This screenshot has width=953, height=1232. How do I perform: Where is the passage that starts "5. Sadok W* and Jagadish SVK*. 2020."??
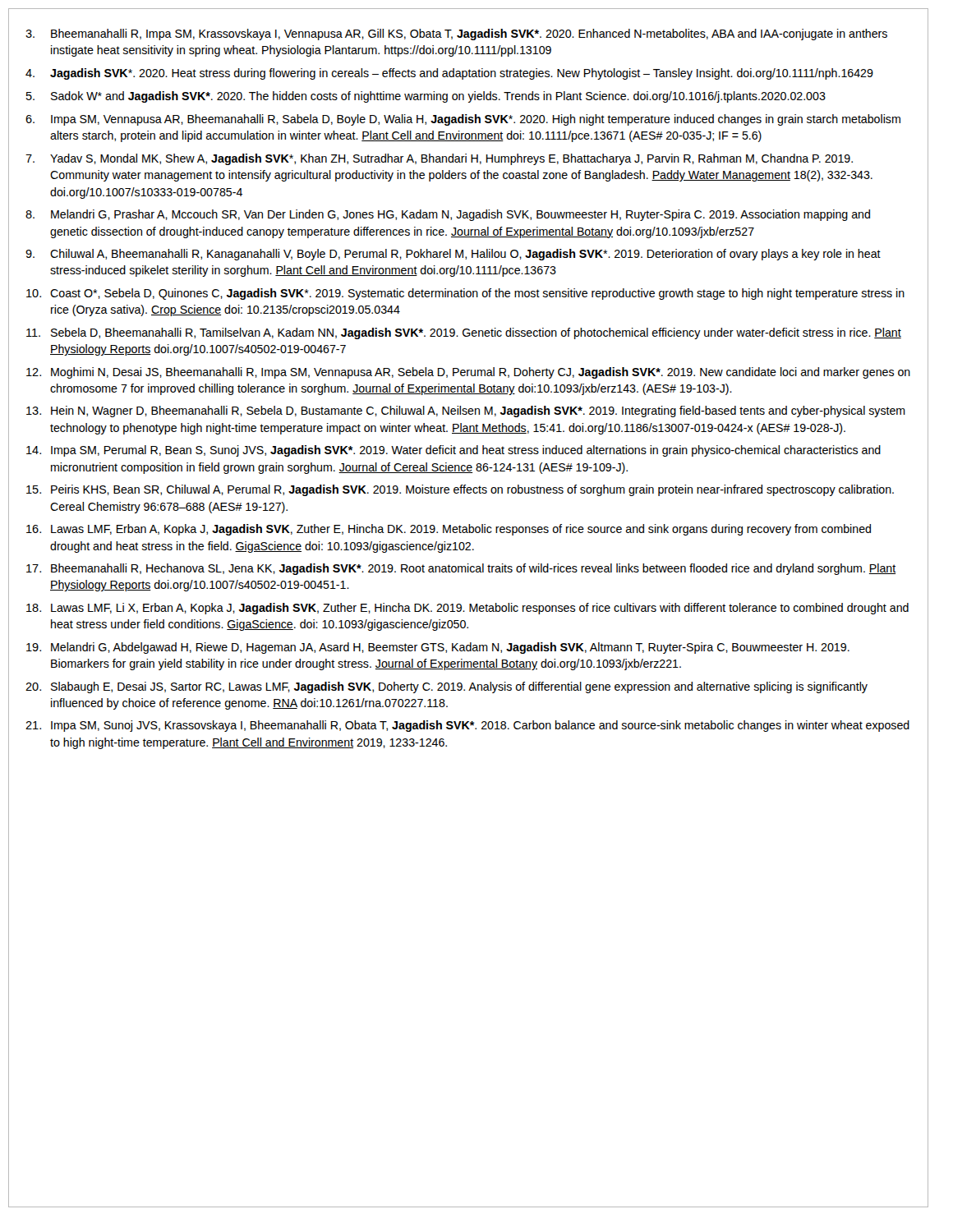click(x=468, y=96)
